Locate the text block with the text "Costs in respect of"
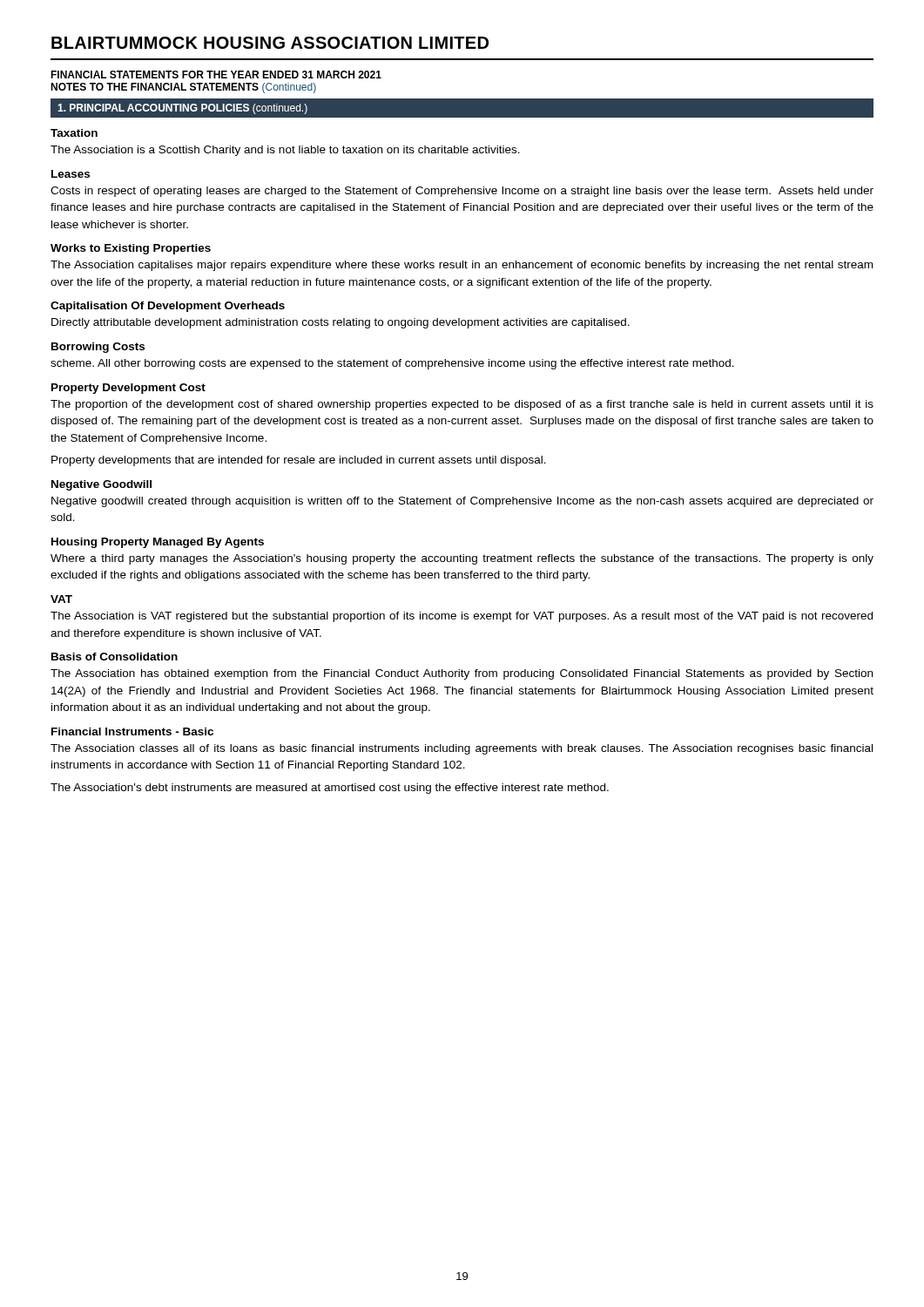The image size is (924, 1307). pyautogui.click(x=462, y=207)
